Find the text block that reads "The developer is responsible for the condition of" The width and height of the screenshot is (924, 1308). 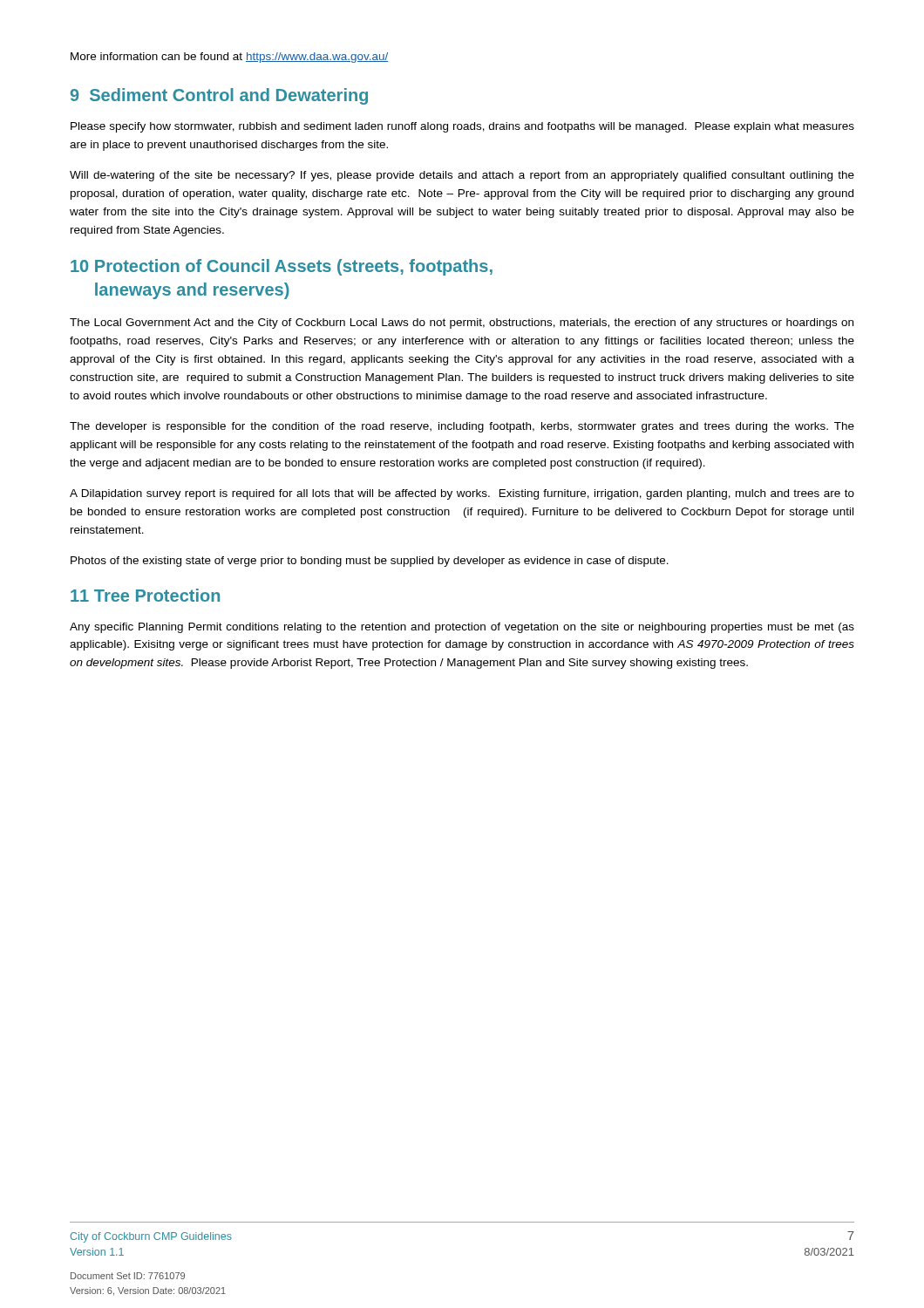point(462,444)
